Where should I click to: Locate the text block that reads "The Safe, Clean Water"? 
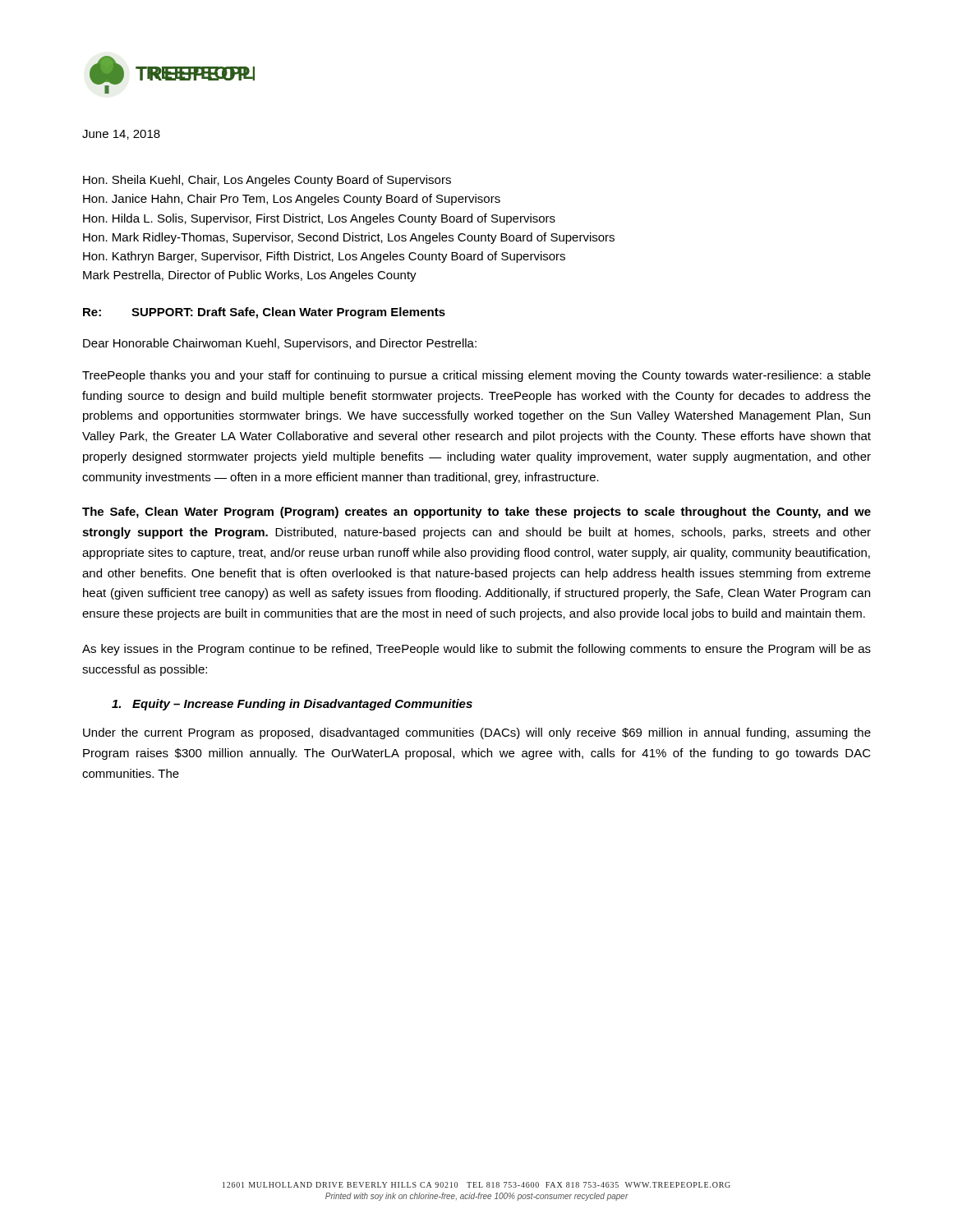(476, 562)
